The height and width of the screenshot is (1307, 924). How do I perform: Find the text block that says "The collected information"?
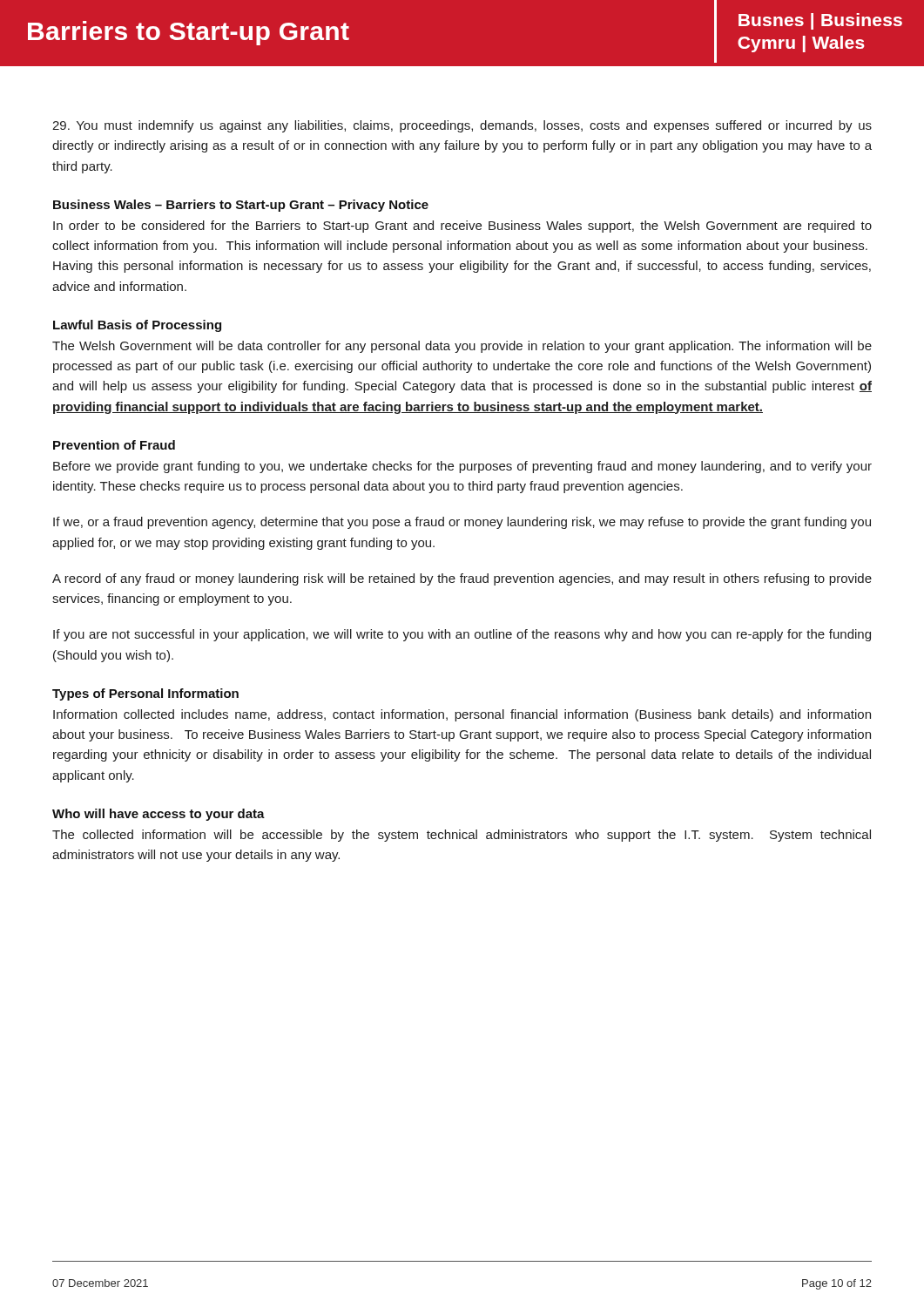pyautogui.click(x=462, y=844)
